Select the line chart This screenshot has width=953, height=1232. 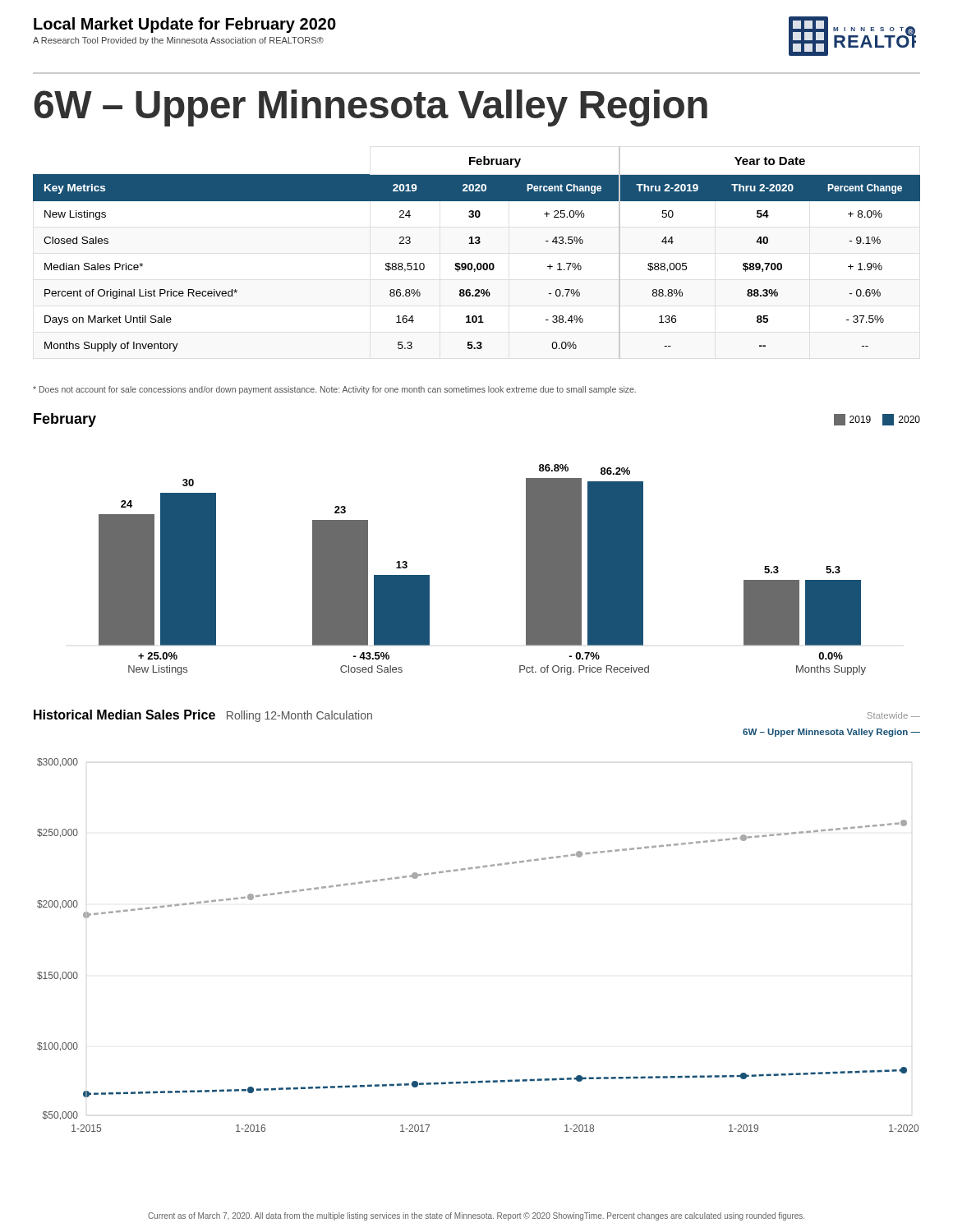click(x=476, y=940)
